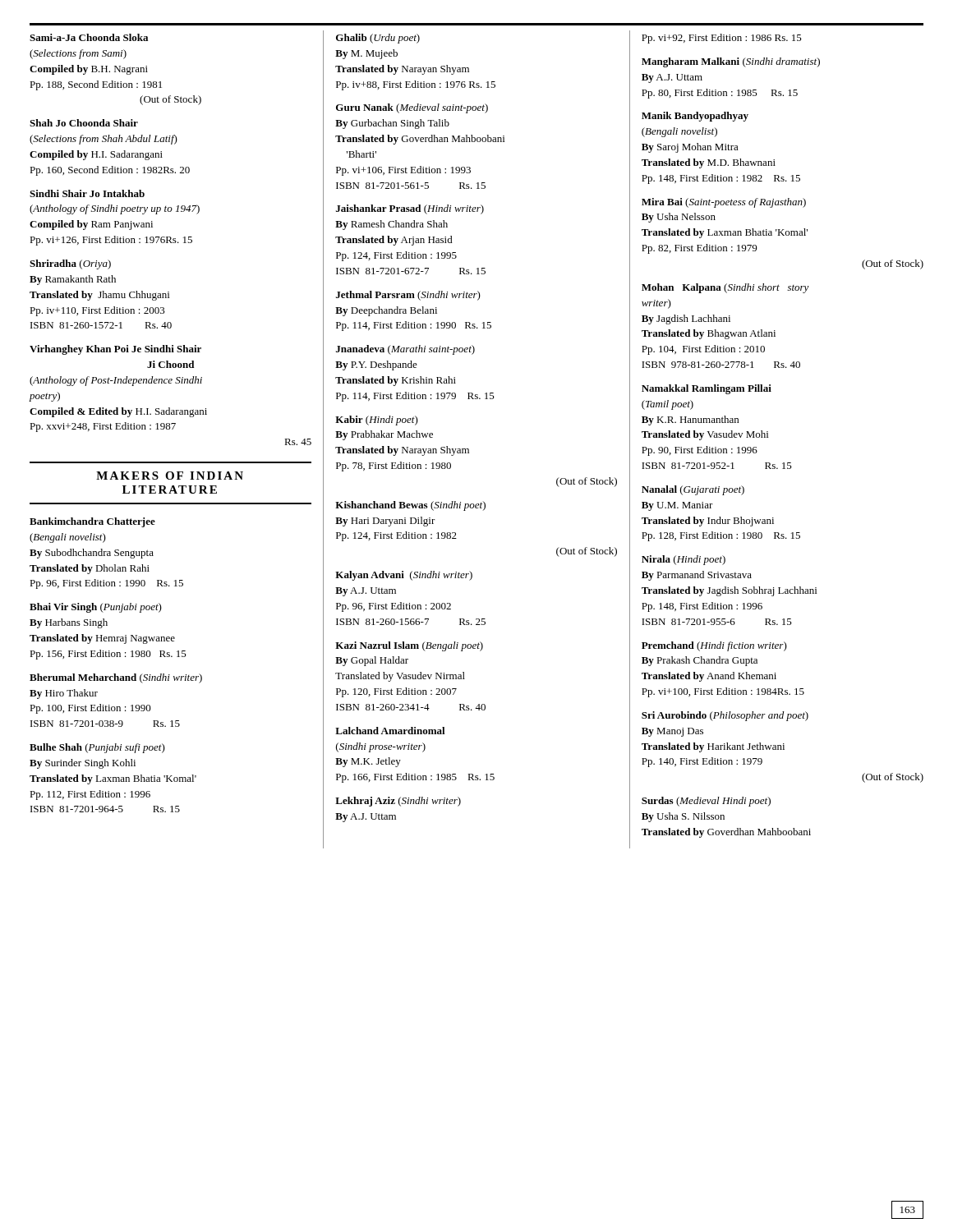Locate the text block starting "Manik Bandyopadhyay (Bengali novelist) By"
This screenshot has height=1232, width=953.
coord(695,117)
